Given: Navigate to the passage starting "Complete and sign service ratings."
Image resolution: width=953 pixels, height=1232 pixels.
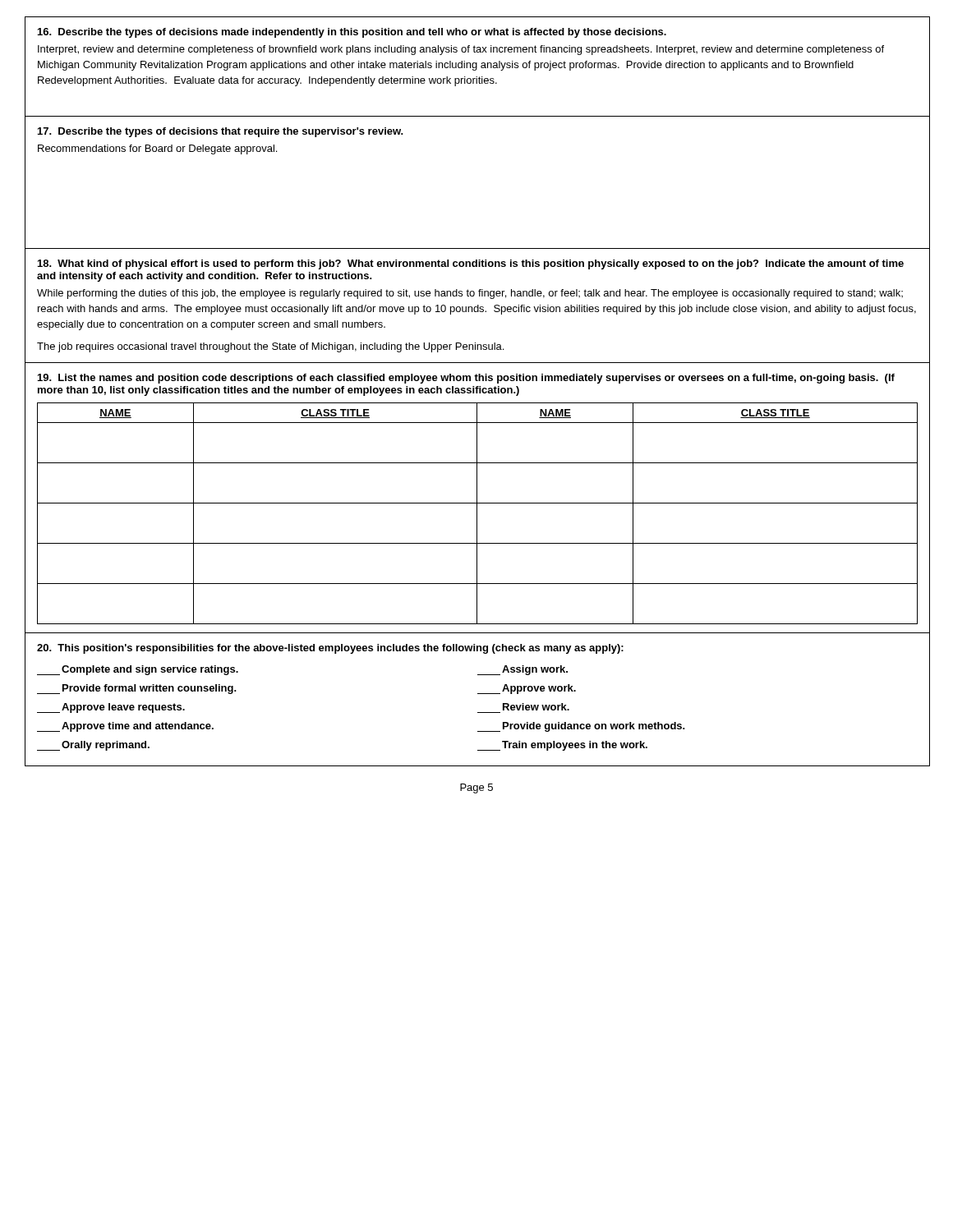Looking at the screenshot, I should coord(138,669).
